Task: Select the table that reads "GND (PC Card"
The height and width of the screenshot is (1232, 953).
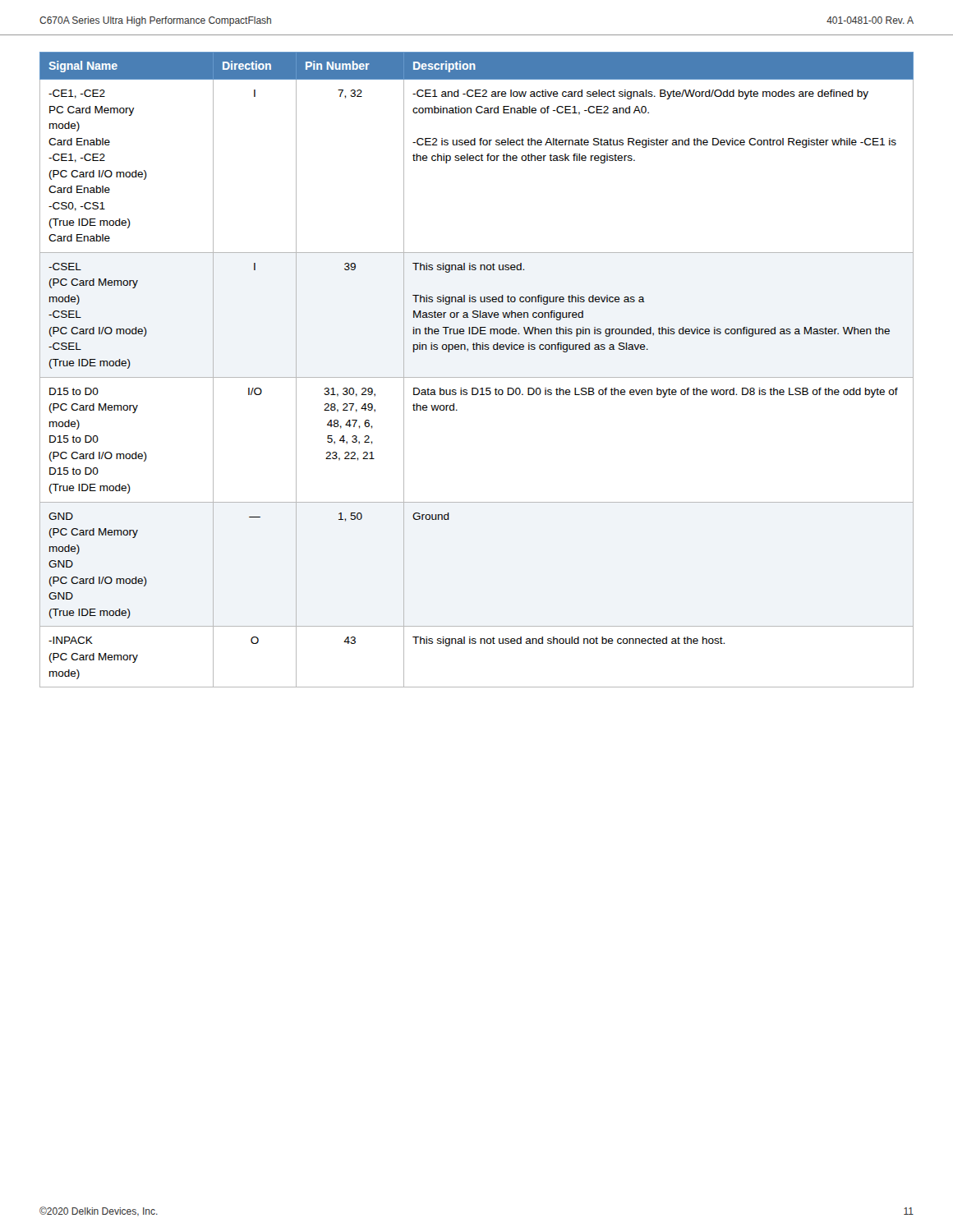Action: pos(476,370)
